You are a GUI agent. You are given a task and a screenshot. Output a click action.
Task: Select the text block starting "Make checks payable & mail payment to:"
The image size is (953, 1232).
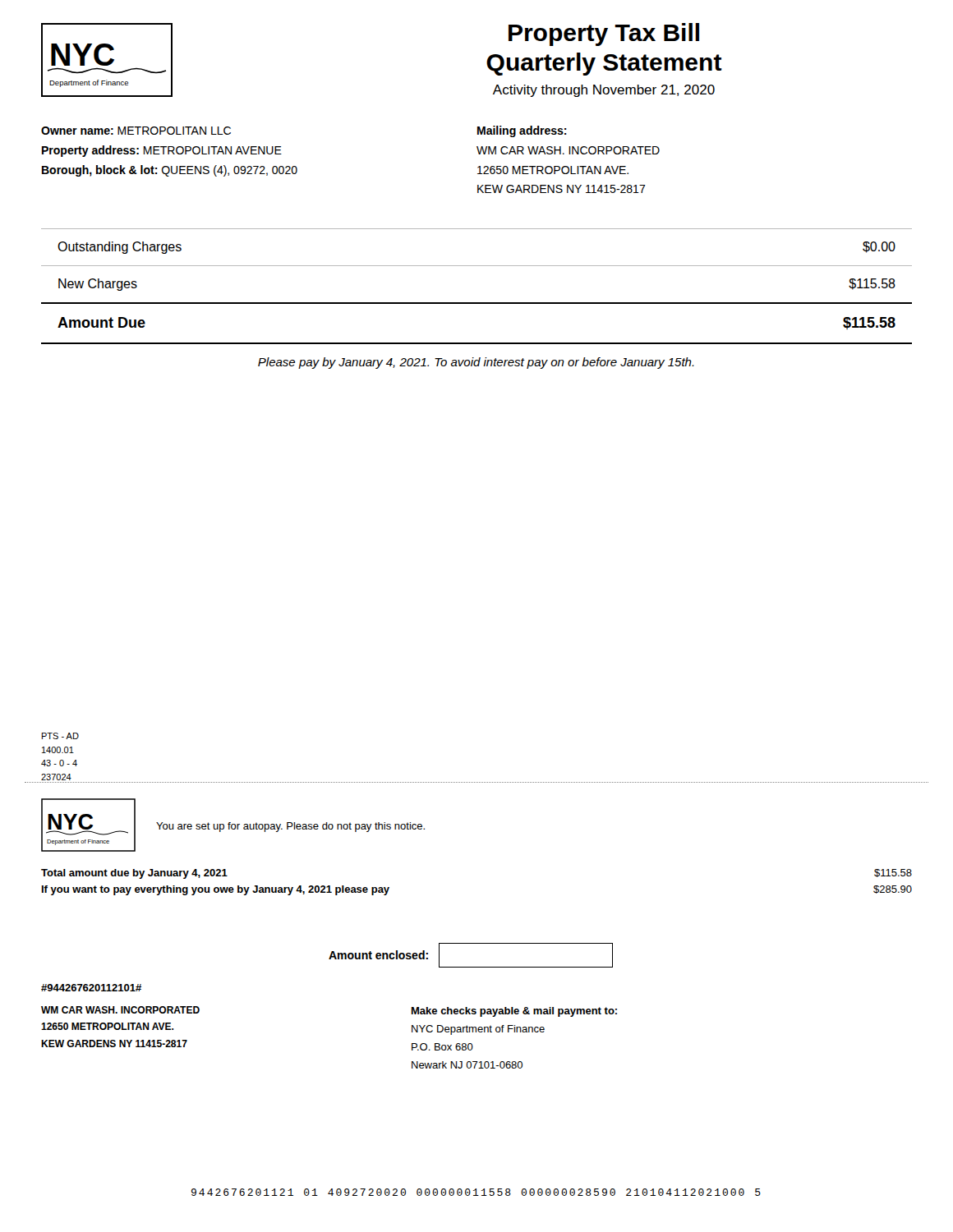click(x=514, y=1038)
